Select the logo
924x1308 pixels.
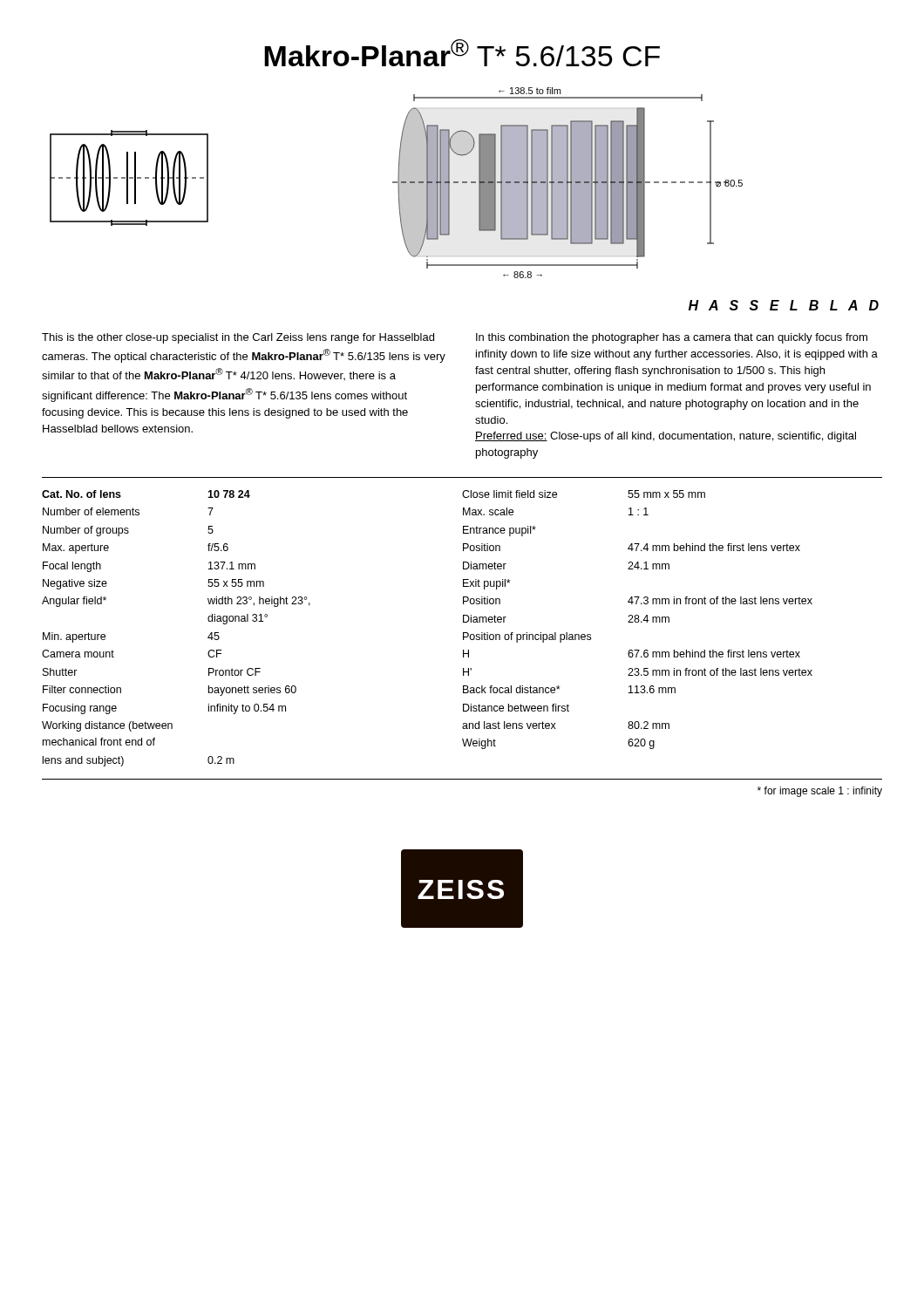coord(462,890)
